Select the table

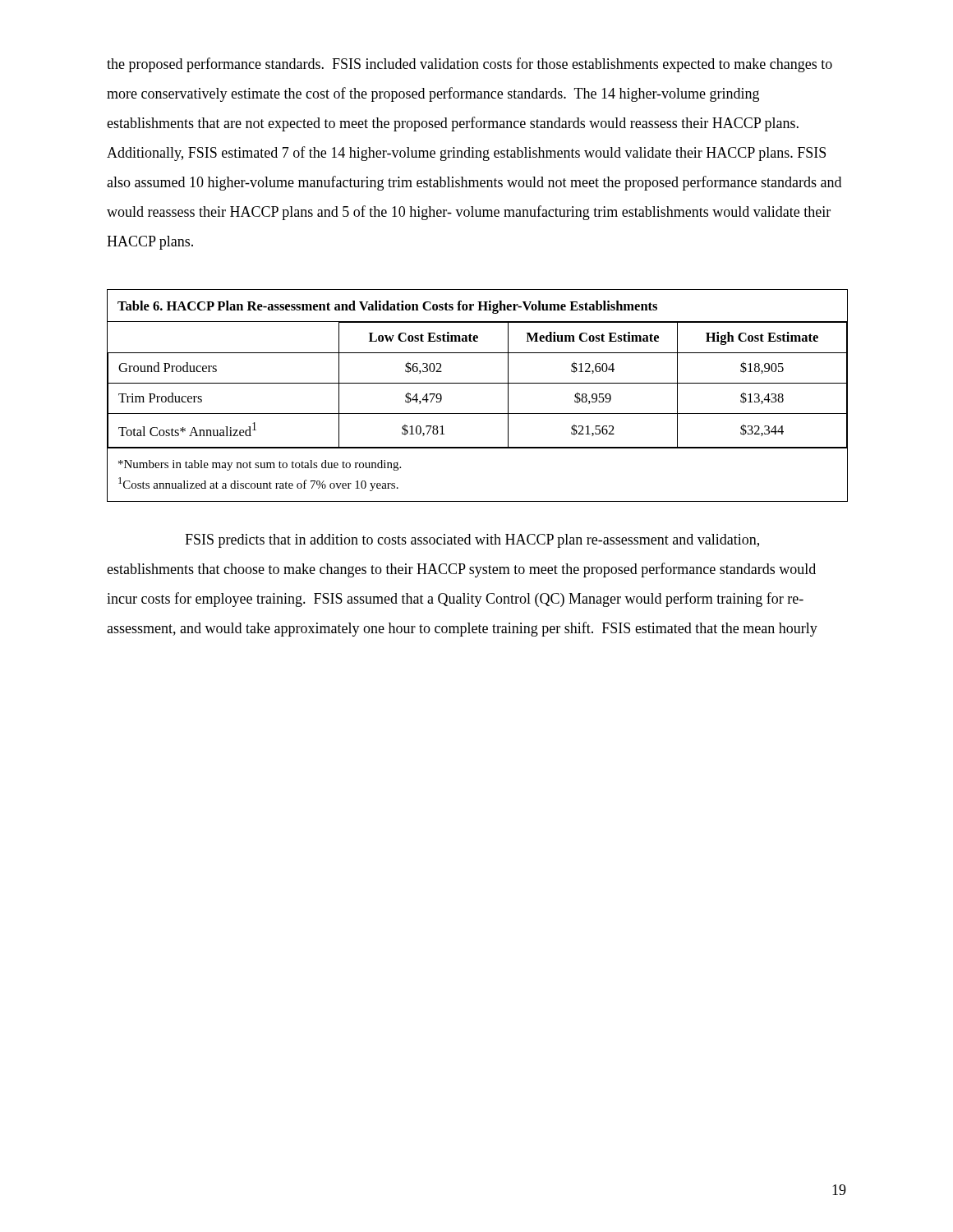(x=476, y=395)
